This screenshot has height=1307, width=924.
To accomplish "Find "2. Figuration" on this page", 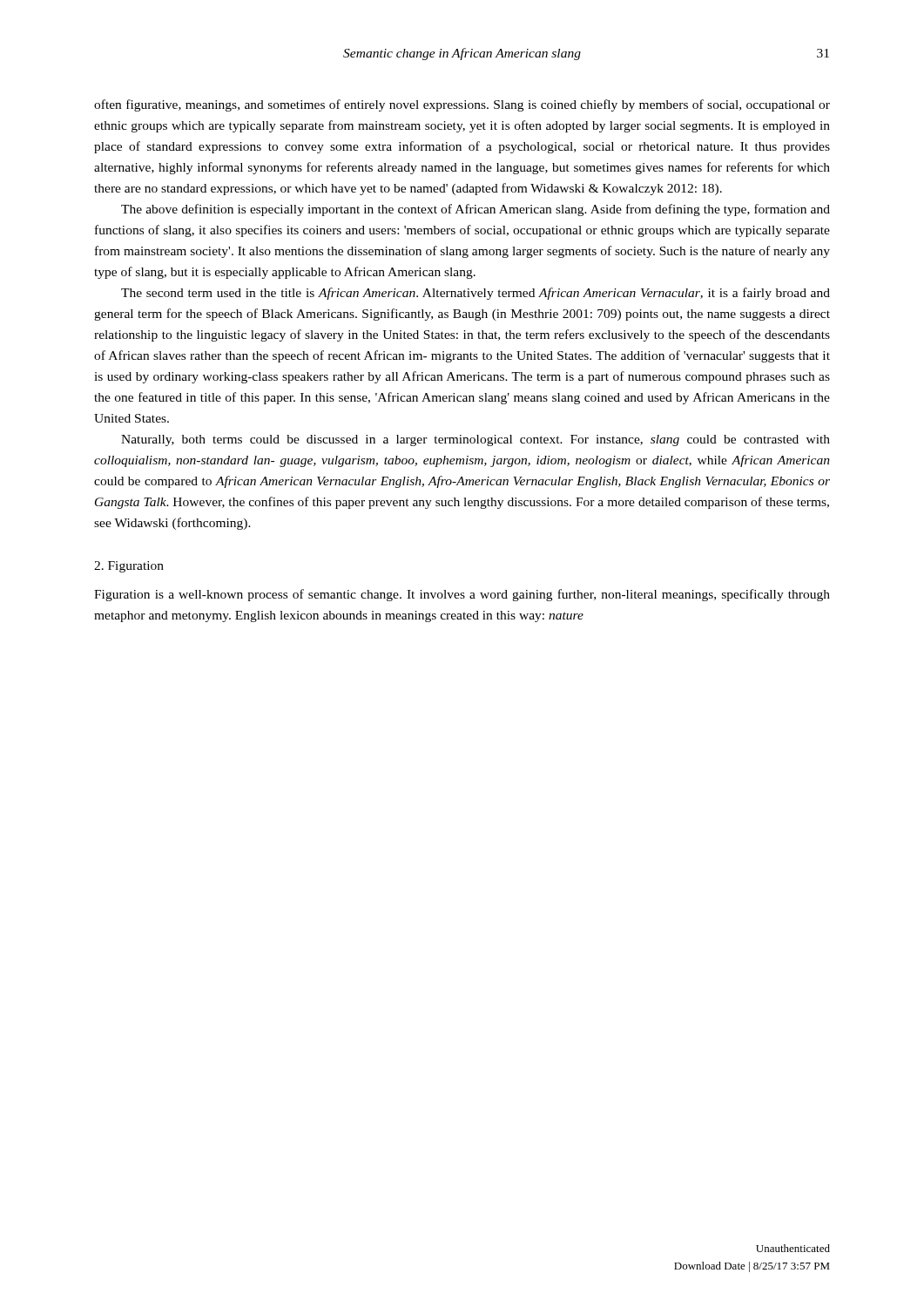I will pos(129,565).
